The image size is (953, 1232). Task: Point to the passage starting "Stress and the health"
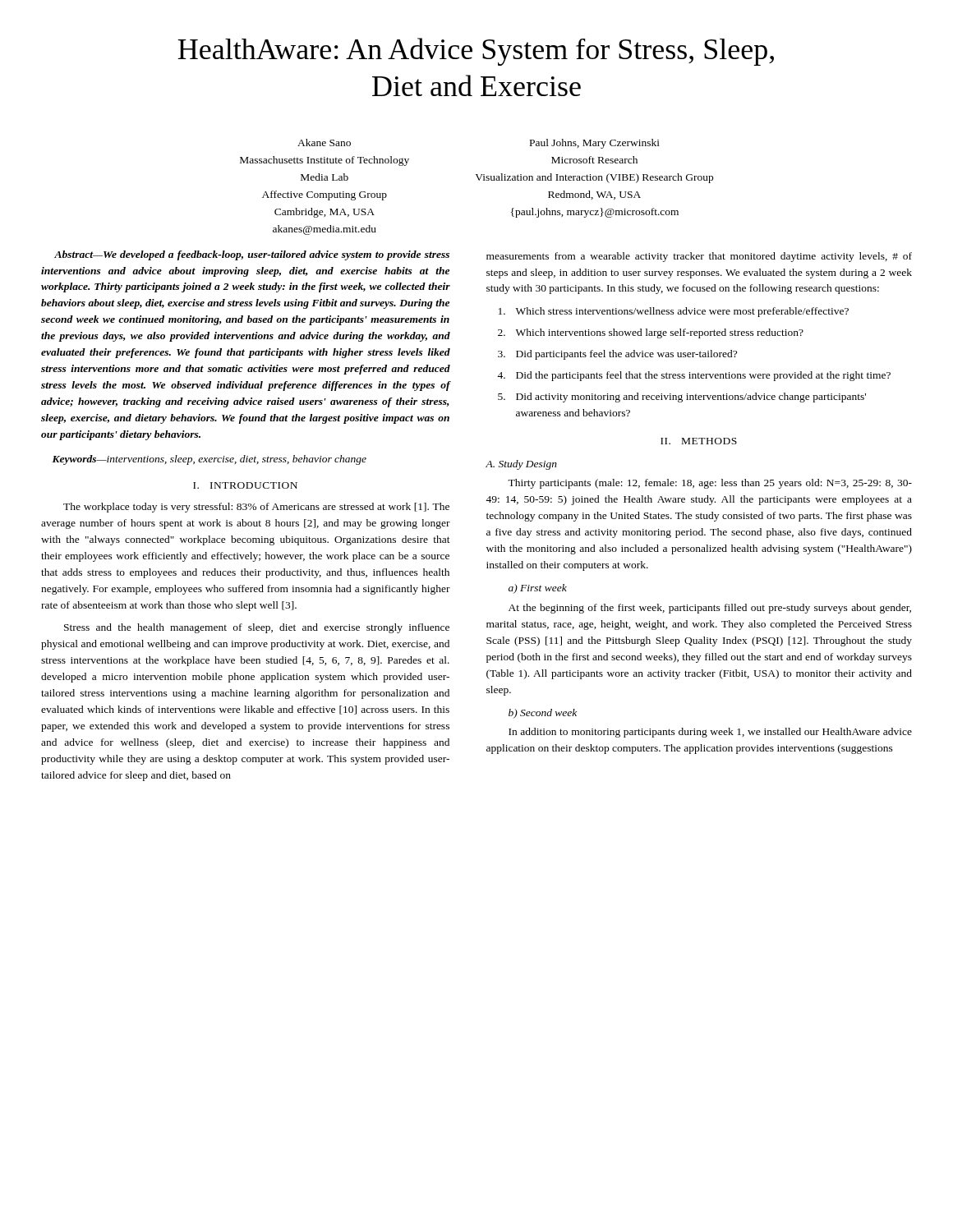pos(245,701)
